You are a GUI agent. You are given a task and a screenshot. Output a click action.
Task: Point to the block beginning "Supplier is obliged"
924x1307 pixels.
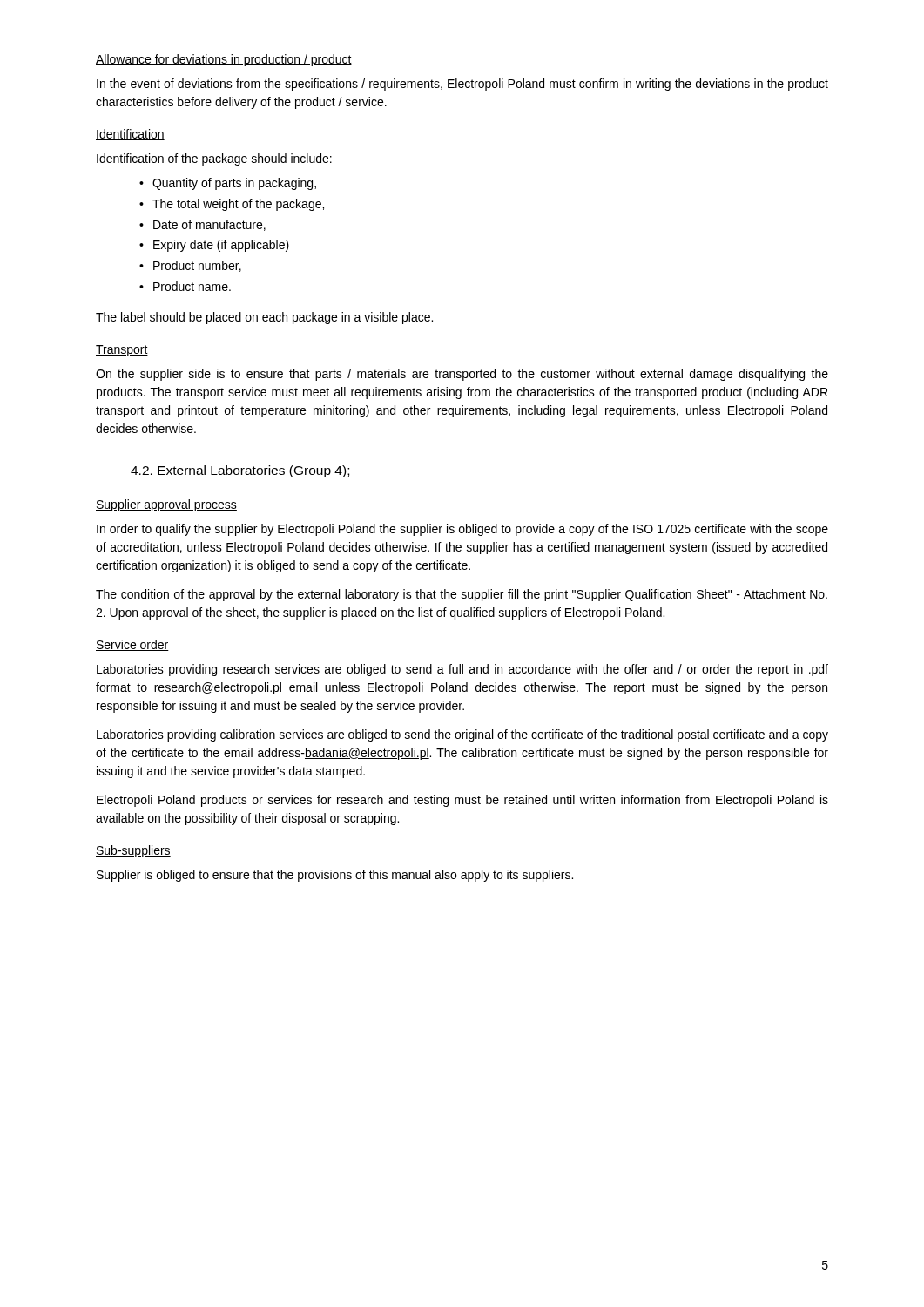coord(335,875)
